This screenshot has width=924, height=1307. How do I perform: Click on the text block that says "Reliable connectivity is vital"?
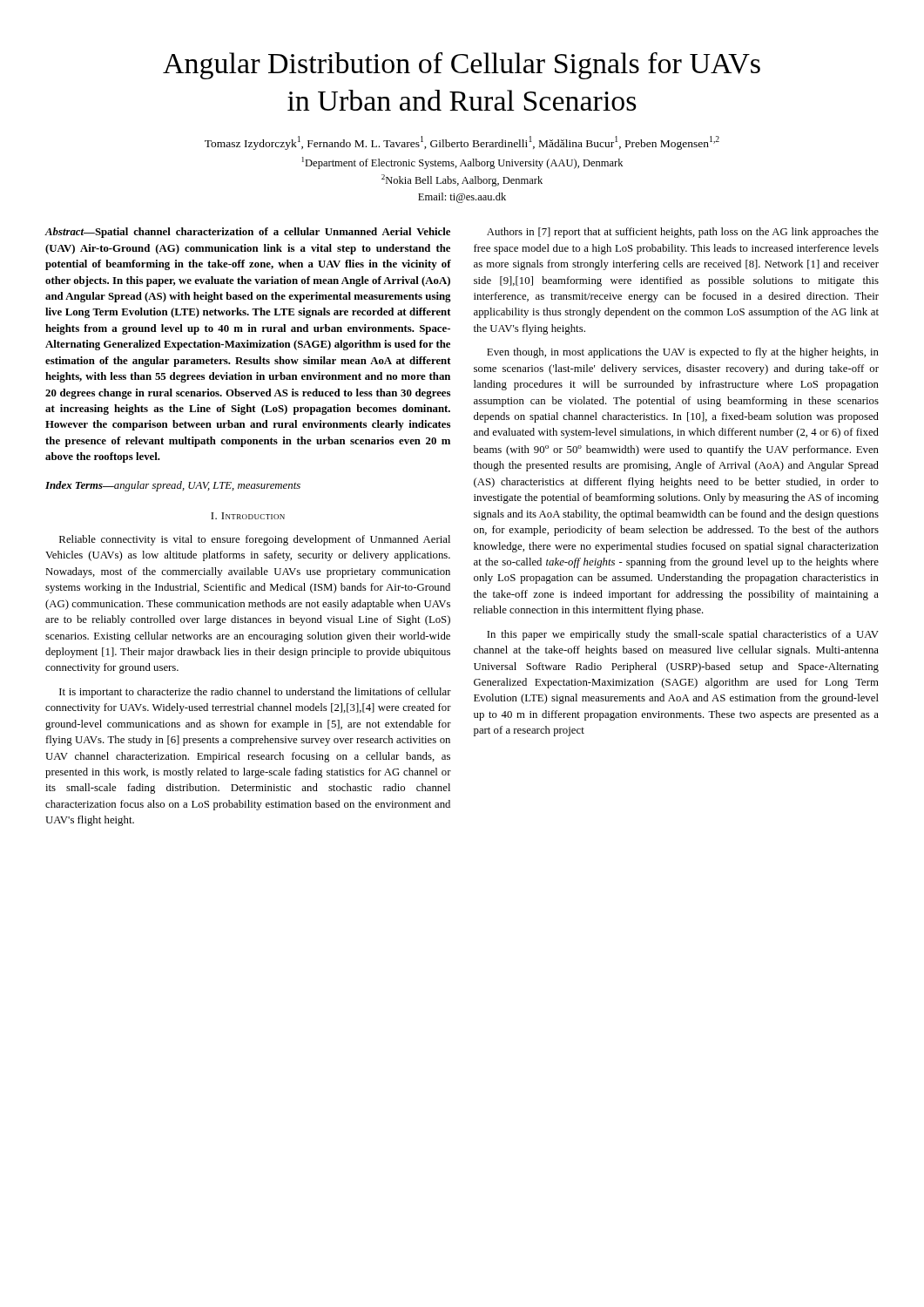(x=248, y=680)
